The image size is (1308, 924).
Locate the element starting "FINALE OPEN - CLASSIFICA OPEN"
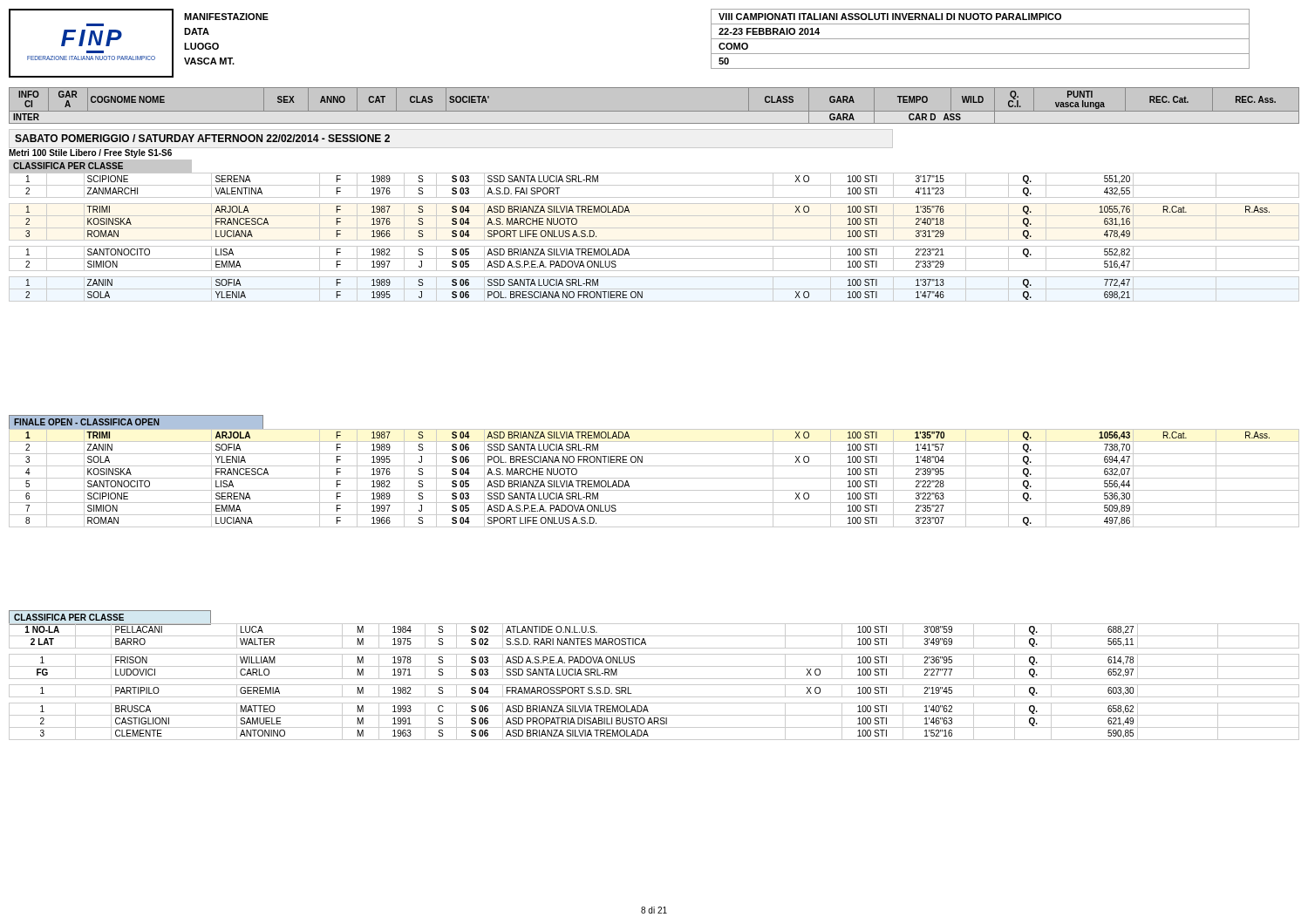pos(87,422)
